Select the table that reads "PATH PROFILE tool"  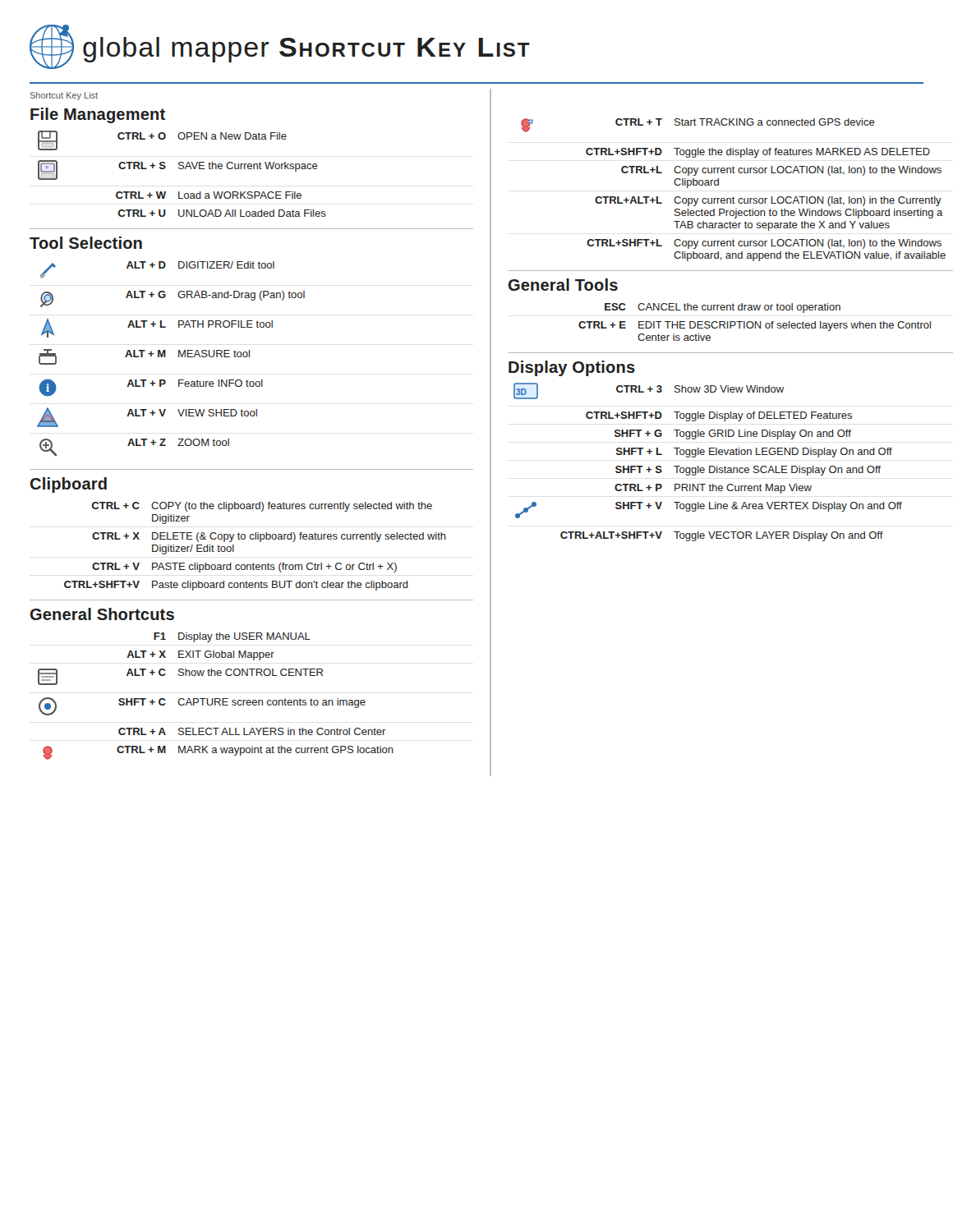click(251, 359)
